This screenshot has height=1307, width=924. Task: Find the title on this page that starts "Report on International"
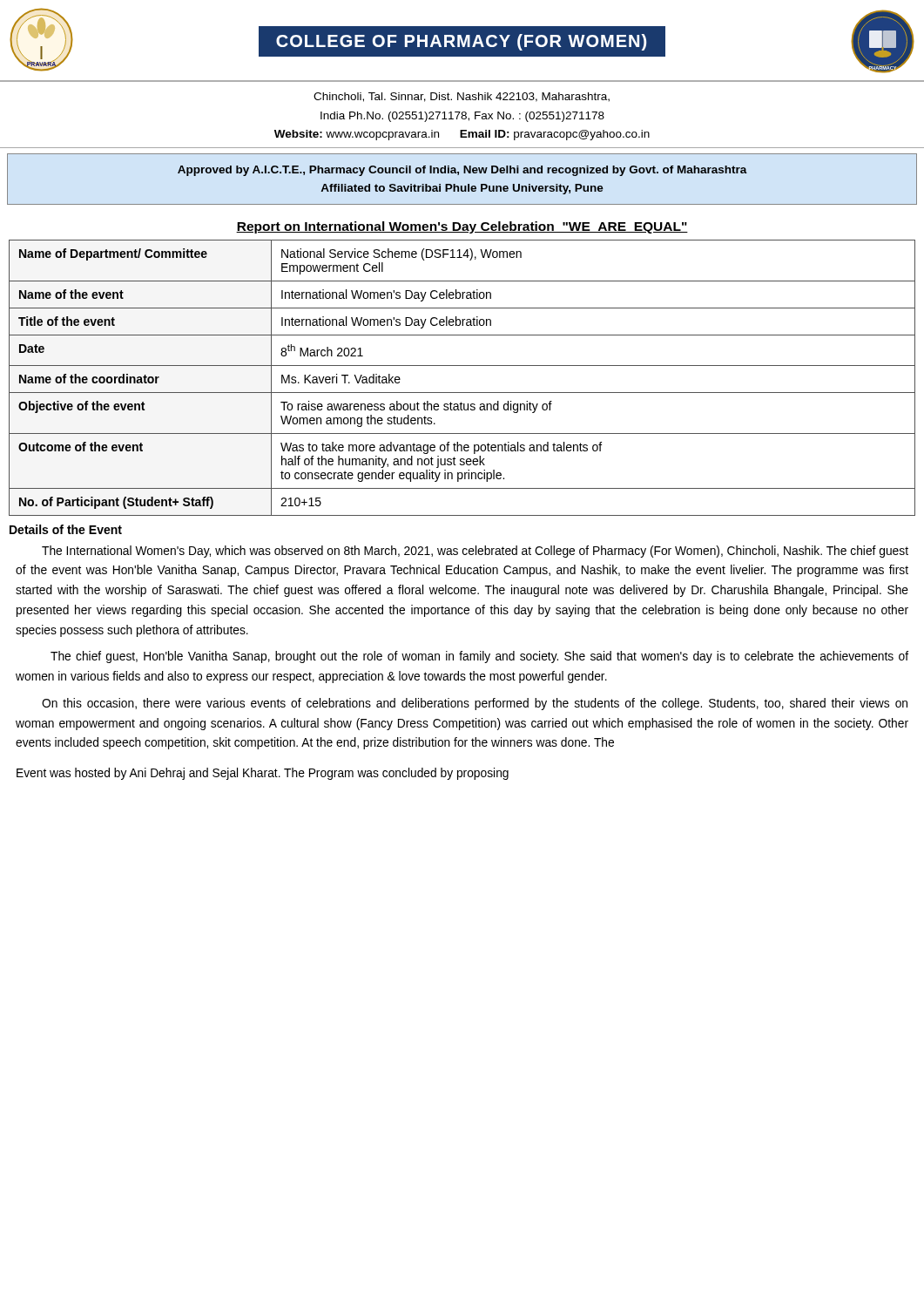click(x=462, y=226)
